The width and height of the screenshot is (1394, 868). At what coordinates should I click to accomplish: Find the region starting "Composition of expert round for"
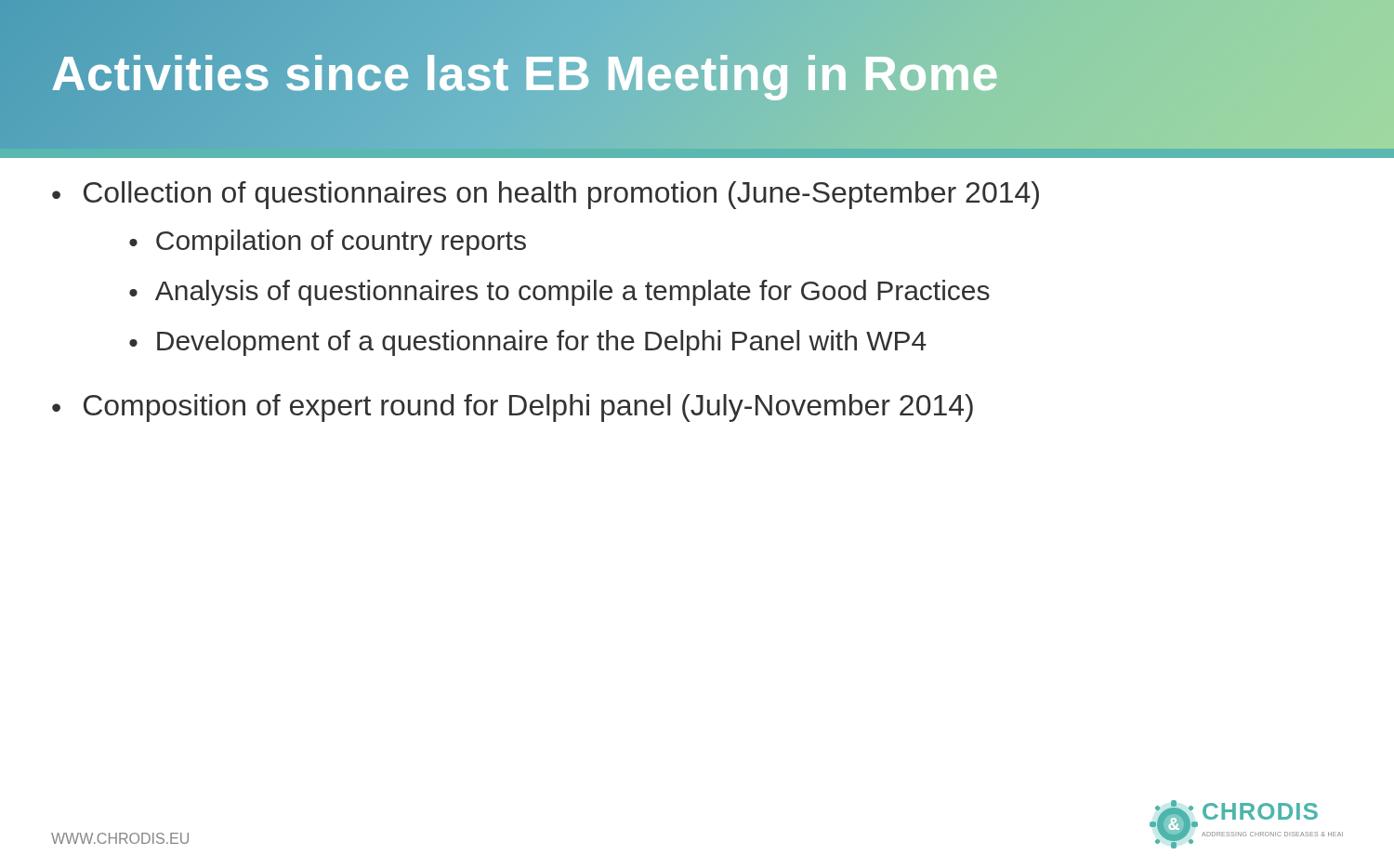[x=528, y=405]
